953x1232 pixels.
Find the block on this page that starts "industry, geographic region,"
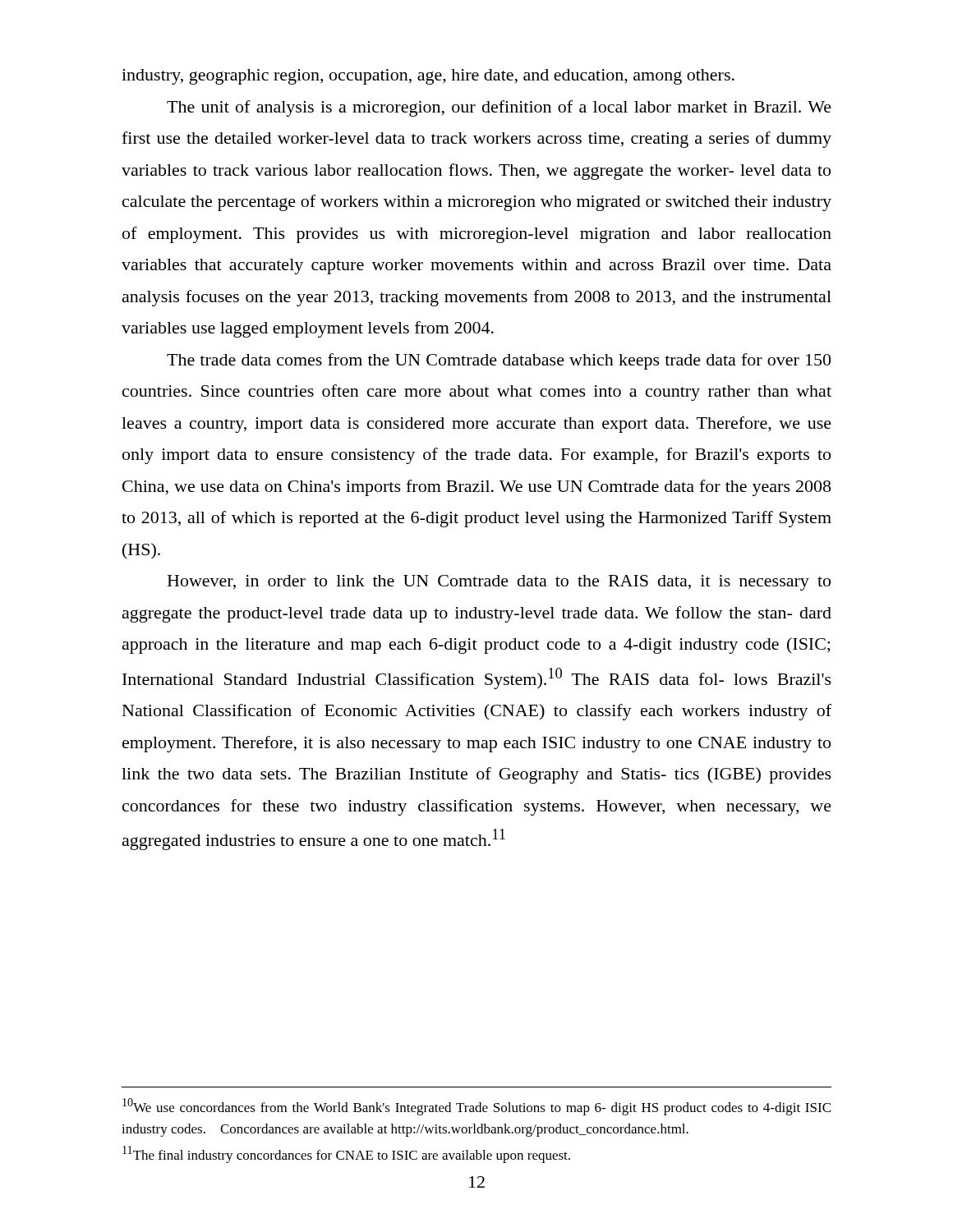[476, 75]
